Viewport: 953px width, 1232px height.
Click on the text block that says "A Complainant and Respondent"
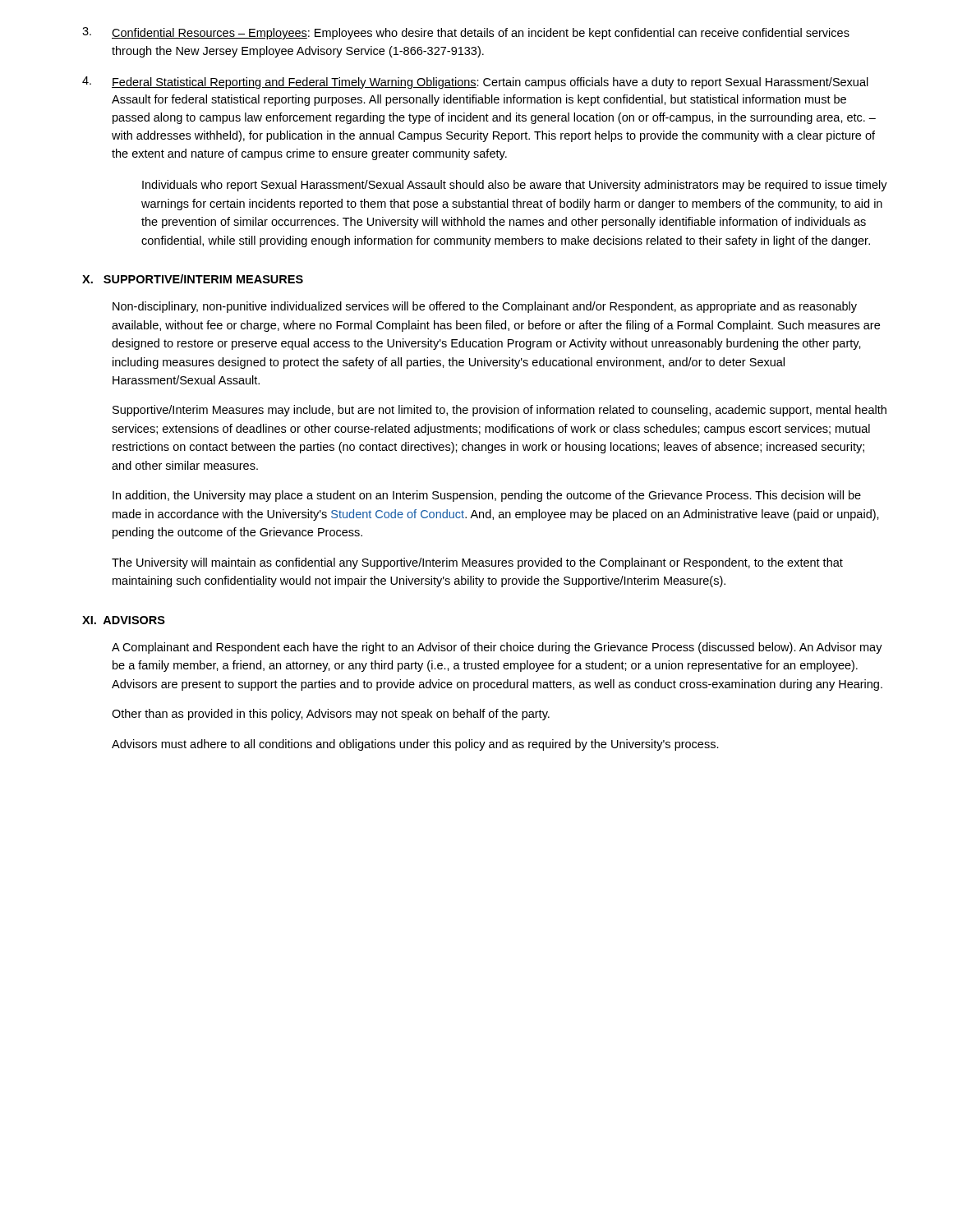pos(497,665)
